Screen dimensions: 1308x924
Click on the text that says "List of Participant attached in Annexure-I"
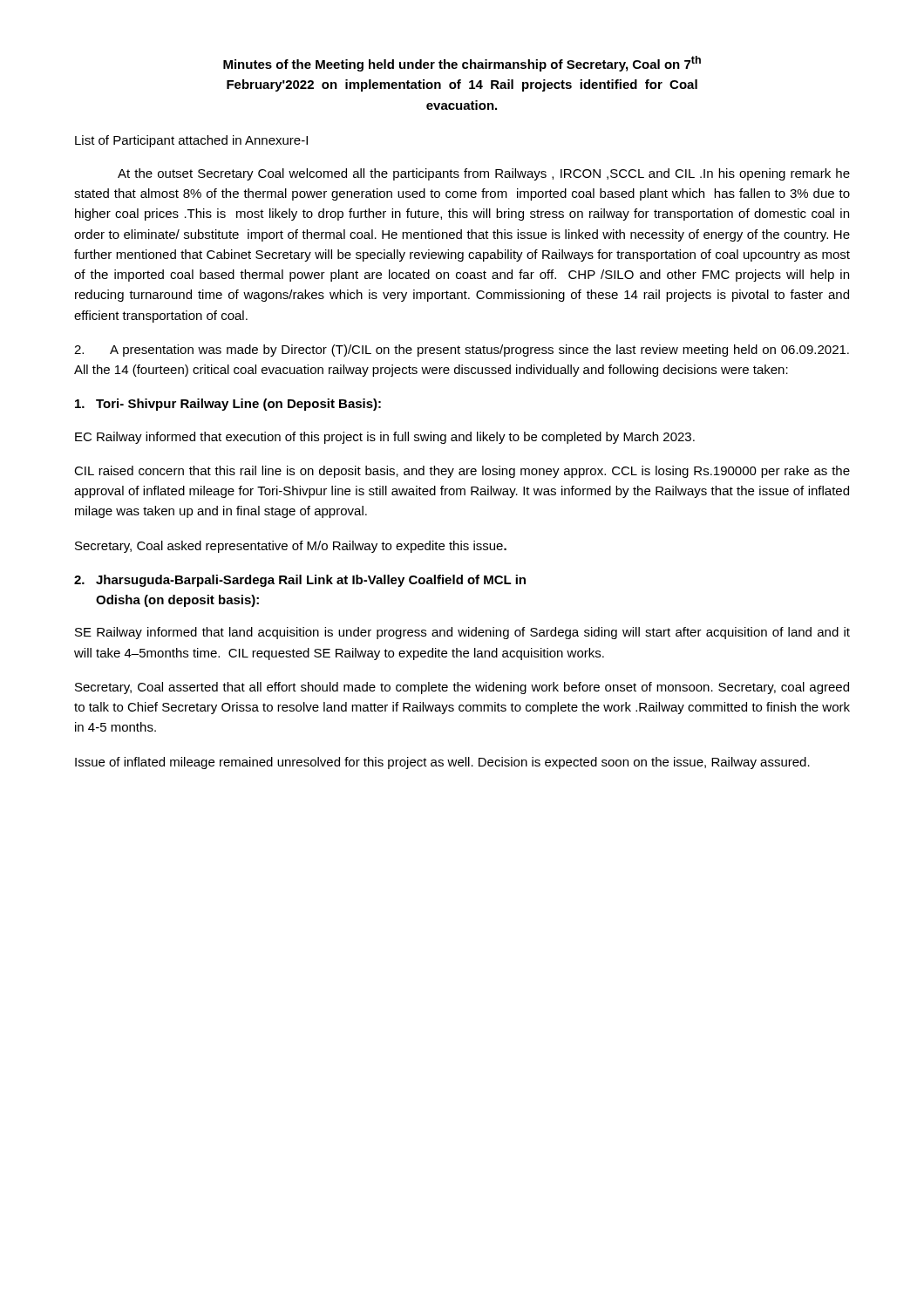pyautogui.click(x=191, y=140)
